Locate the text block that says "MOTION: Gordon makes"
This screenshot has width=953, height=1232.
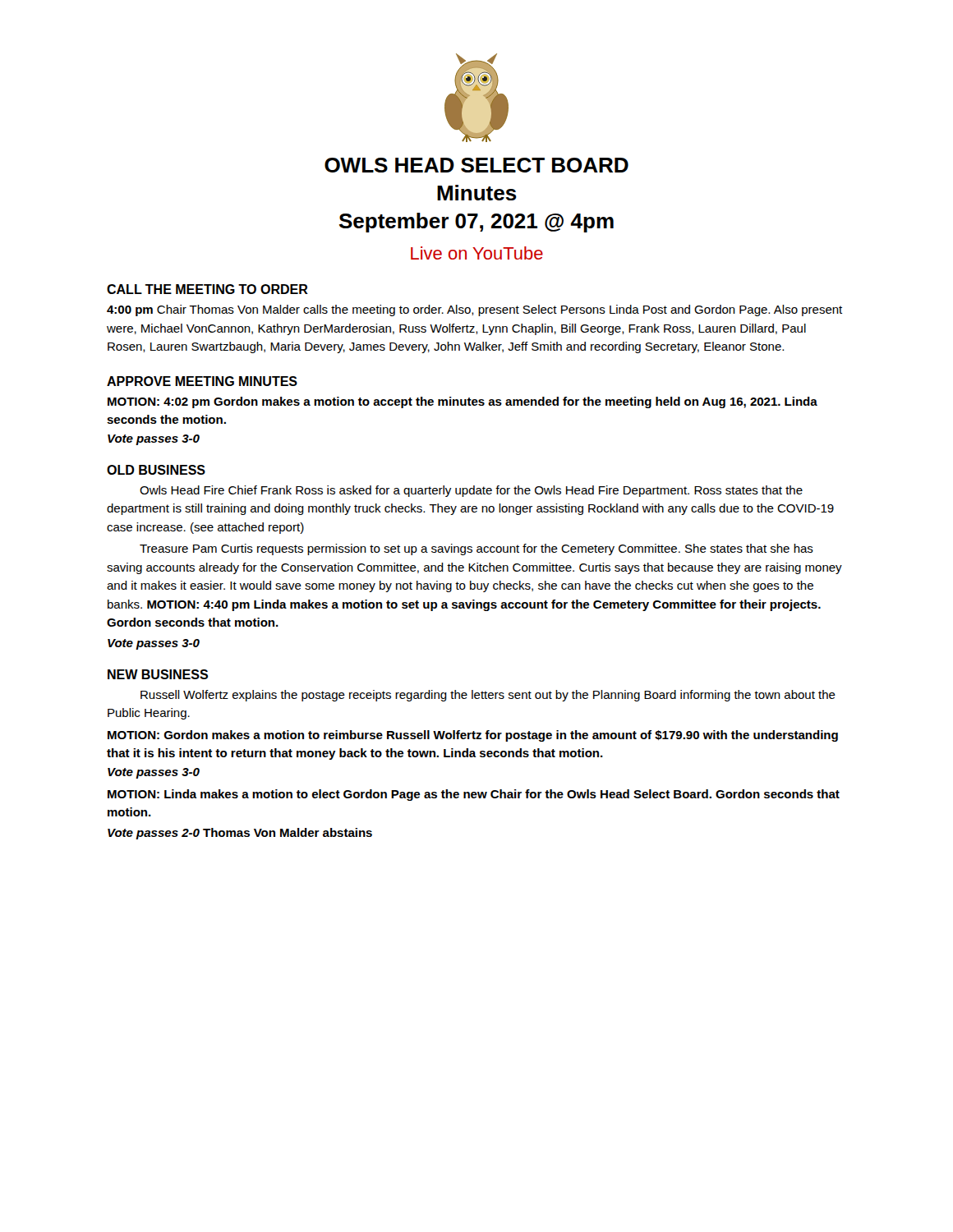pyautogui.click(x=476, y=744)
